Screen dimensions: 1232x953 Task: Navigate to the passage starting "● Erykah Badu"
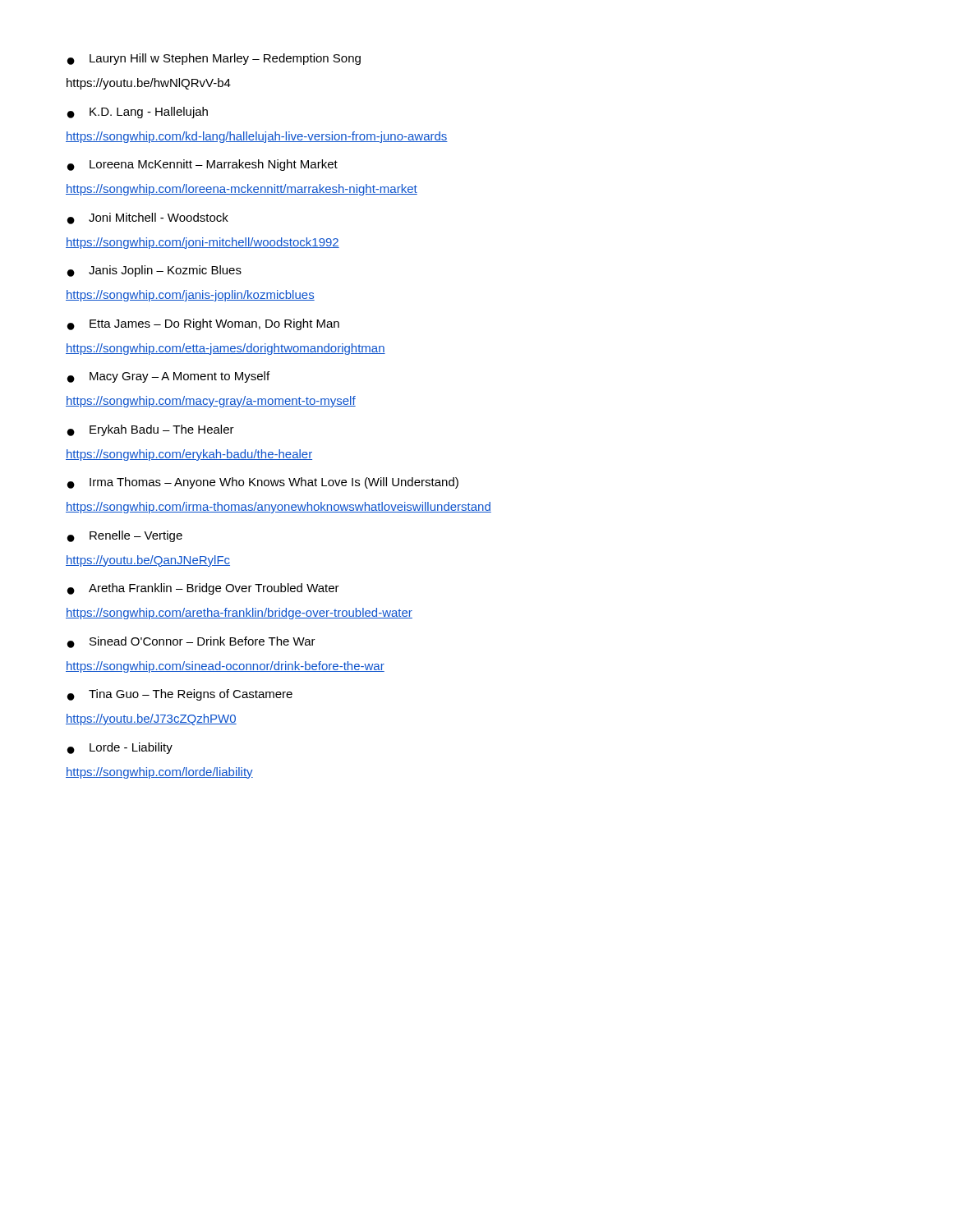click(150, 431)
